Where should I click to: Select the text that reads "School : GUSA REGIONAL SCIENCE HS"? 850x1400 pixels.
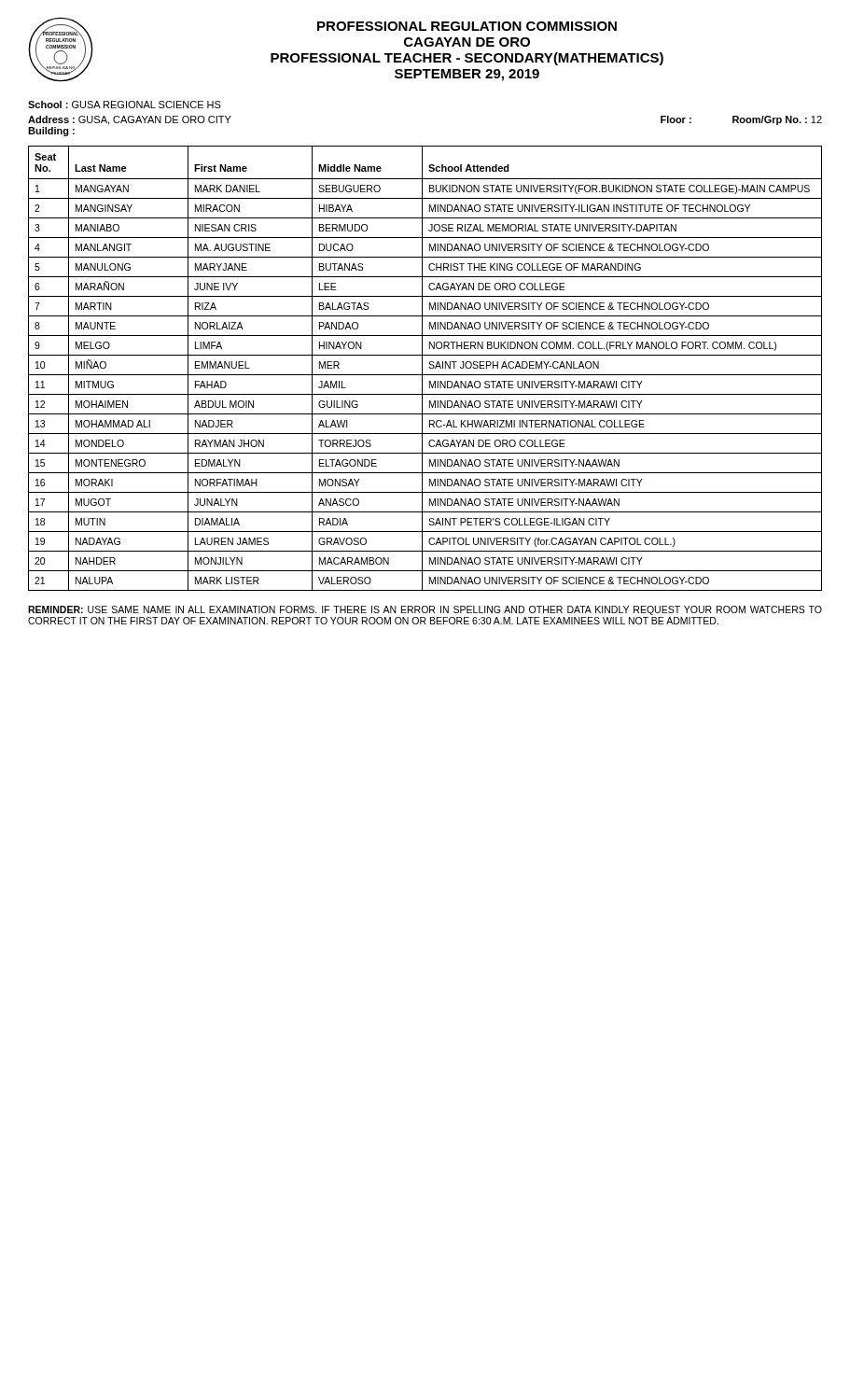[125, 105]
